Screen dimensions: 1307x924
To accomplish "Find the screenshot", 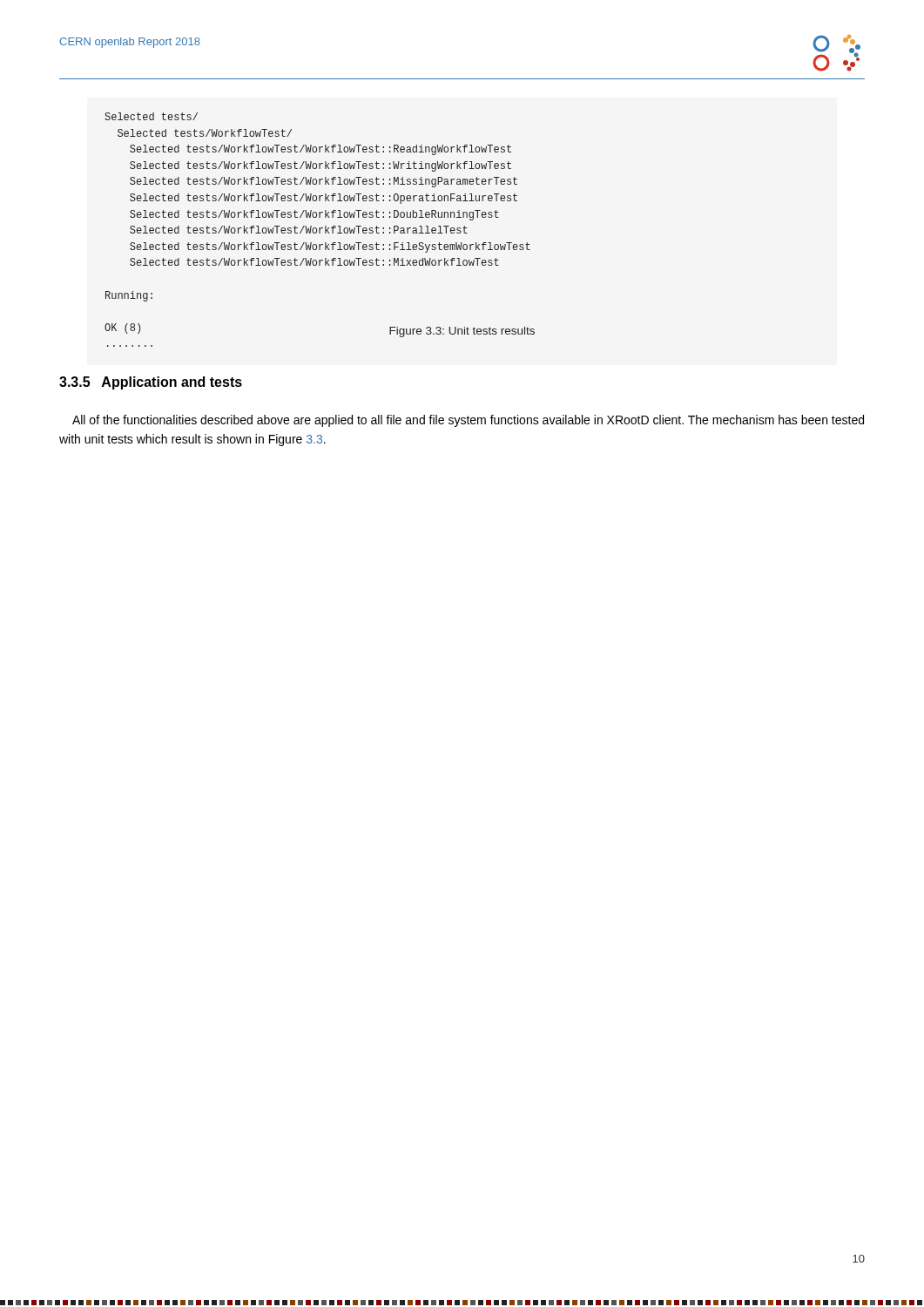I will [462, 231].
